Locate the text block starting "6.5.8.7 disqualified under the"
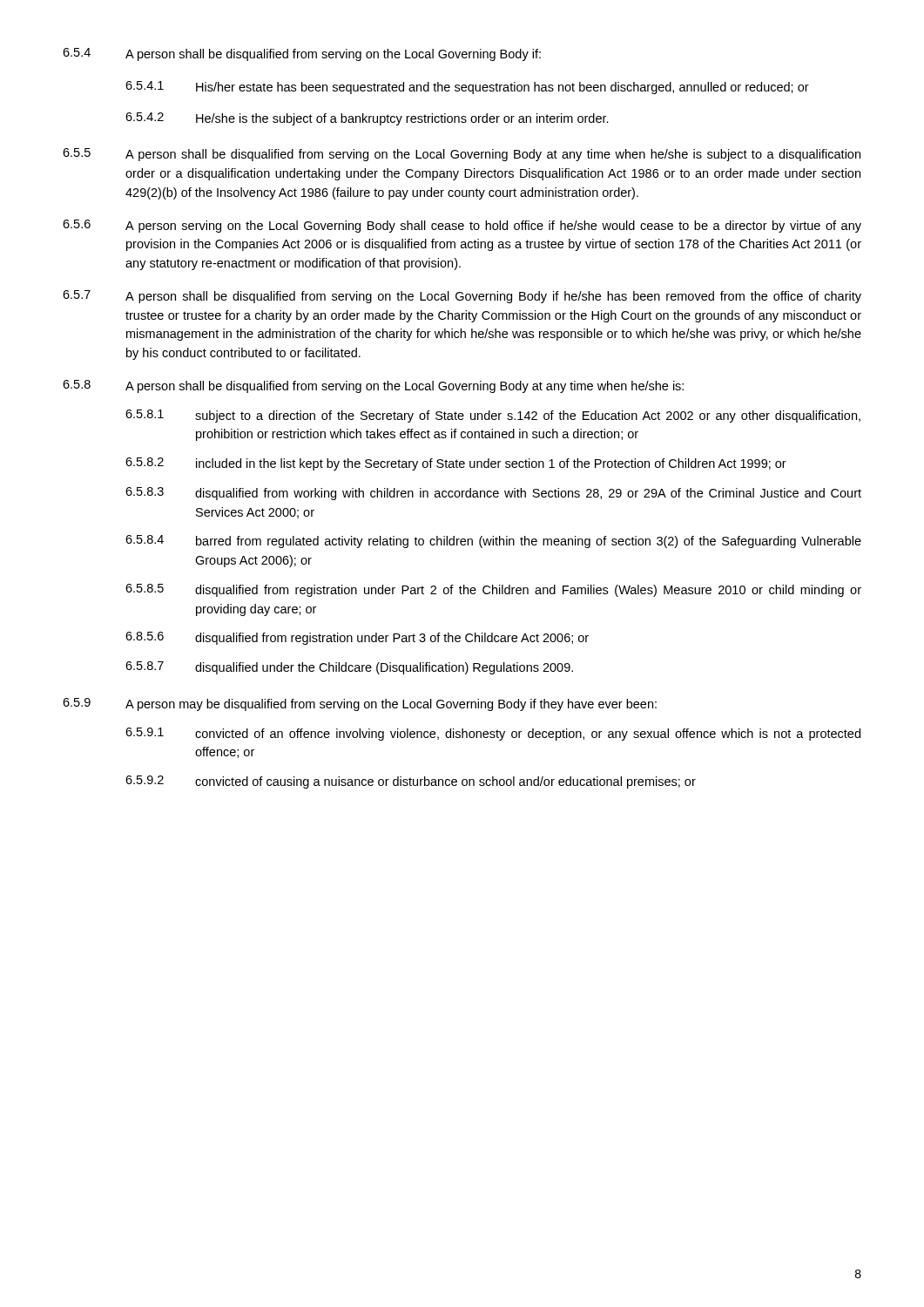Viewport: 924px width, 1307px height. (493, 668)
